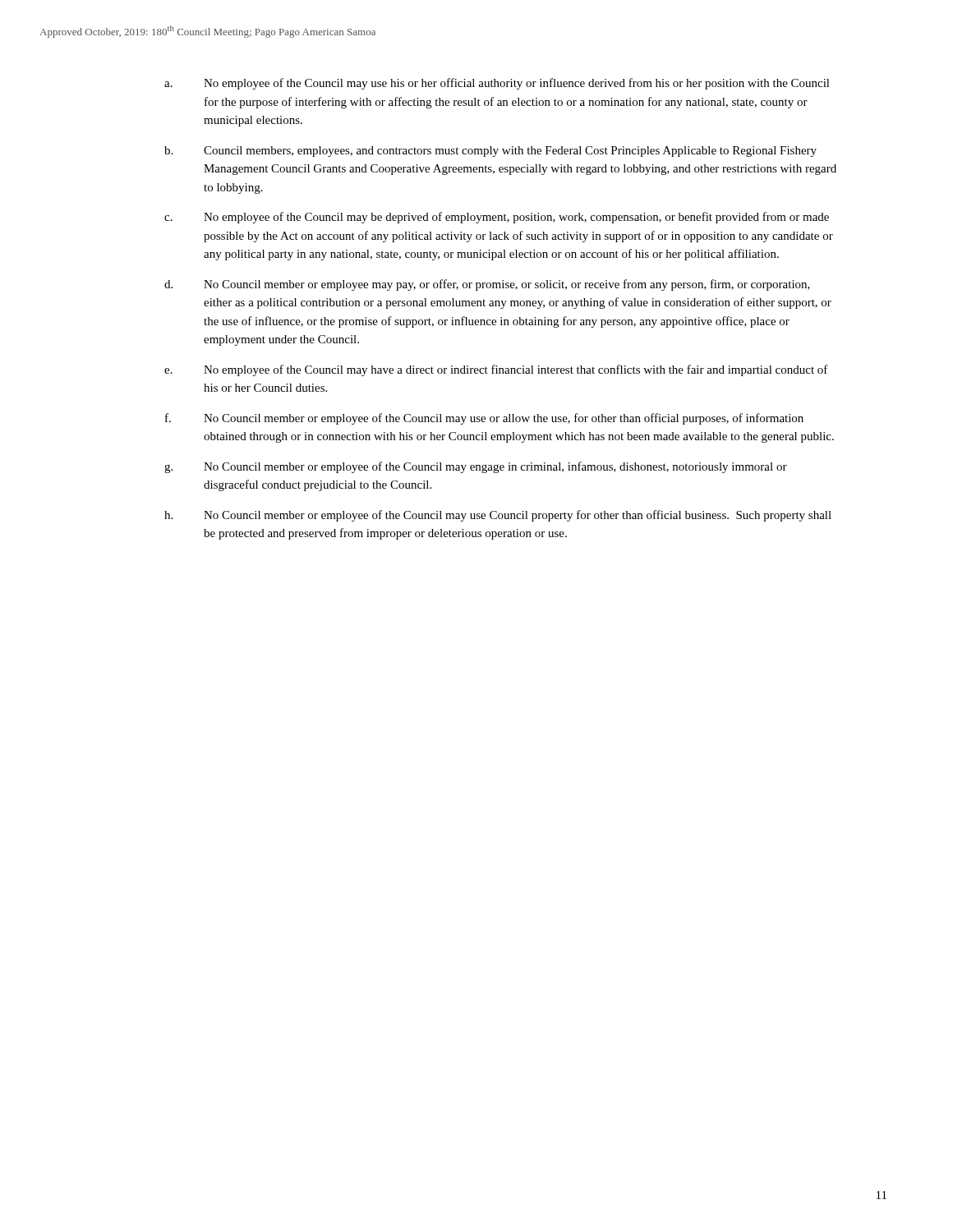This screenshot has height=1232, width=953.
Task: Select the list item containing "c. No employee of the Council may"
Action: click(501, 236)
